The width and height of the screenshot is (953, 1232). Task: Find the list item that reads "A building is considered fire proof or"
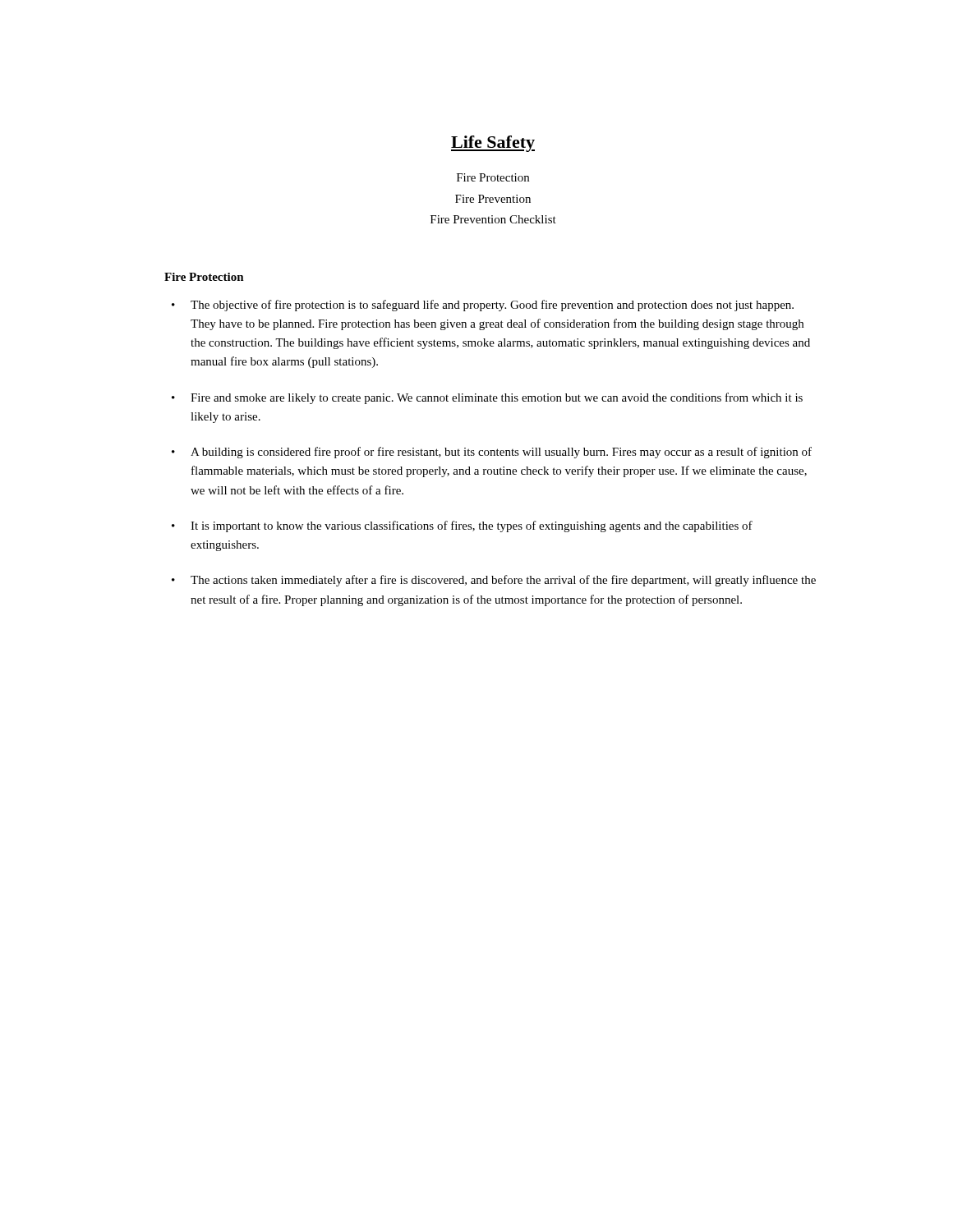[x=501, y=471]
